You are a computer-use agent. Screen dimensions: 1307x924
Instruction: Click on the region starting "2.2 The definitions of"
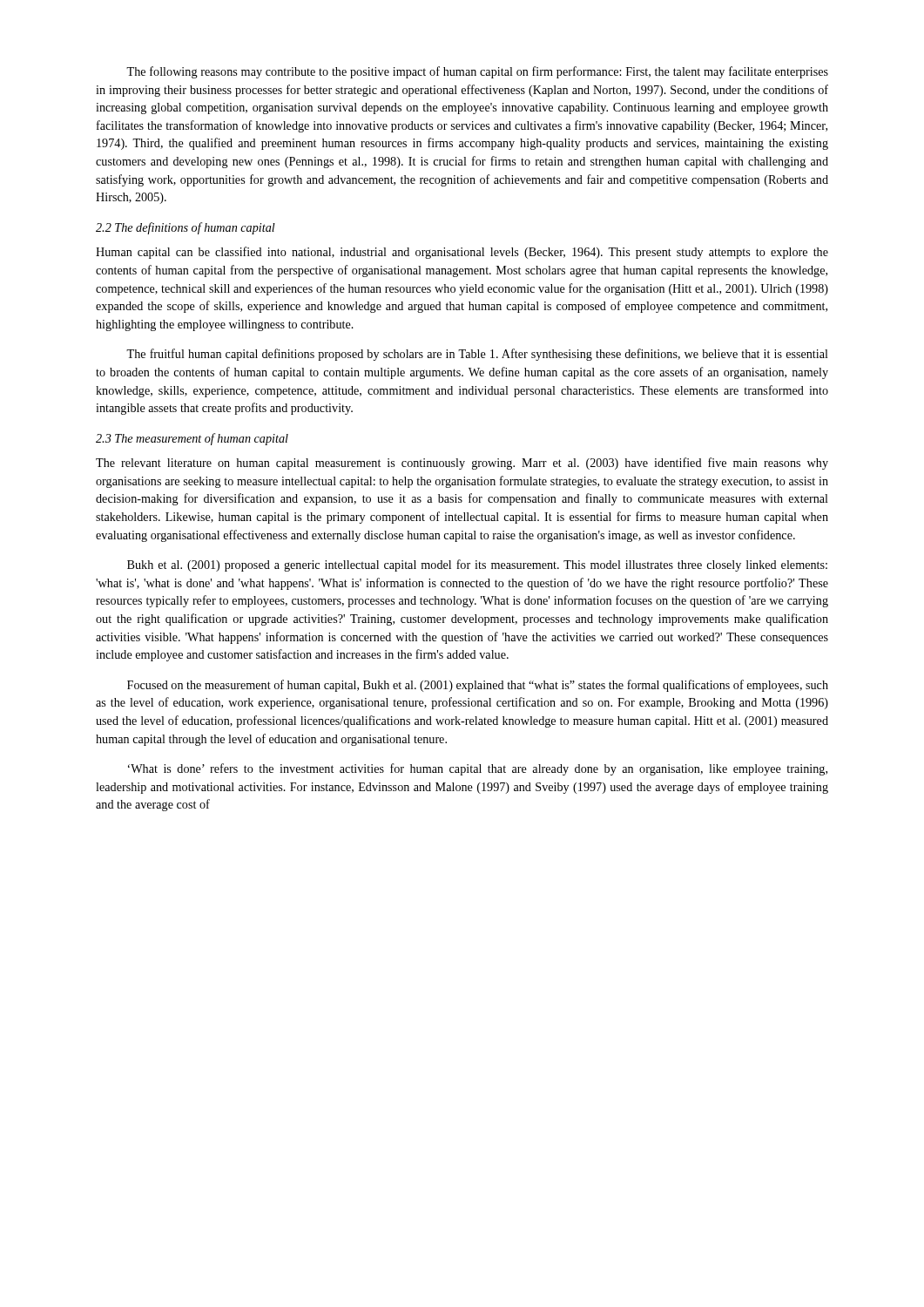(x=185, y=227)
